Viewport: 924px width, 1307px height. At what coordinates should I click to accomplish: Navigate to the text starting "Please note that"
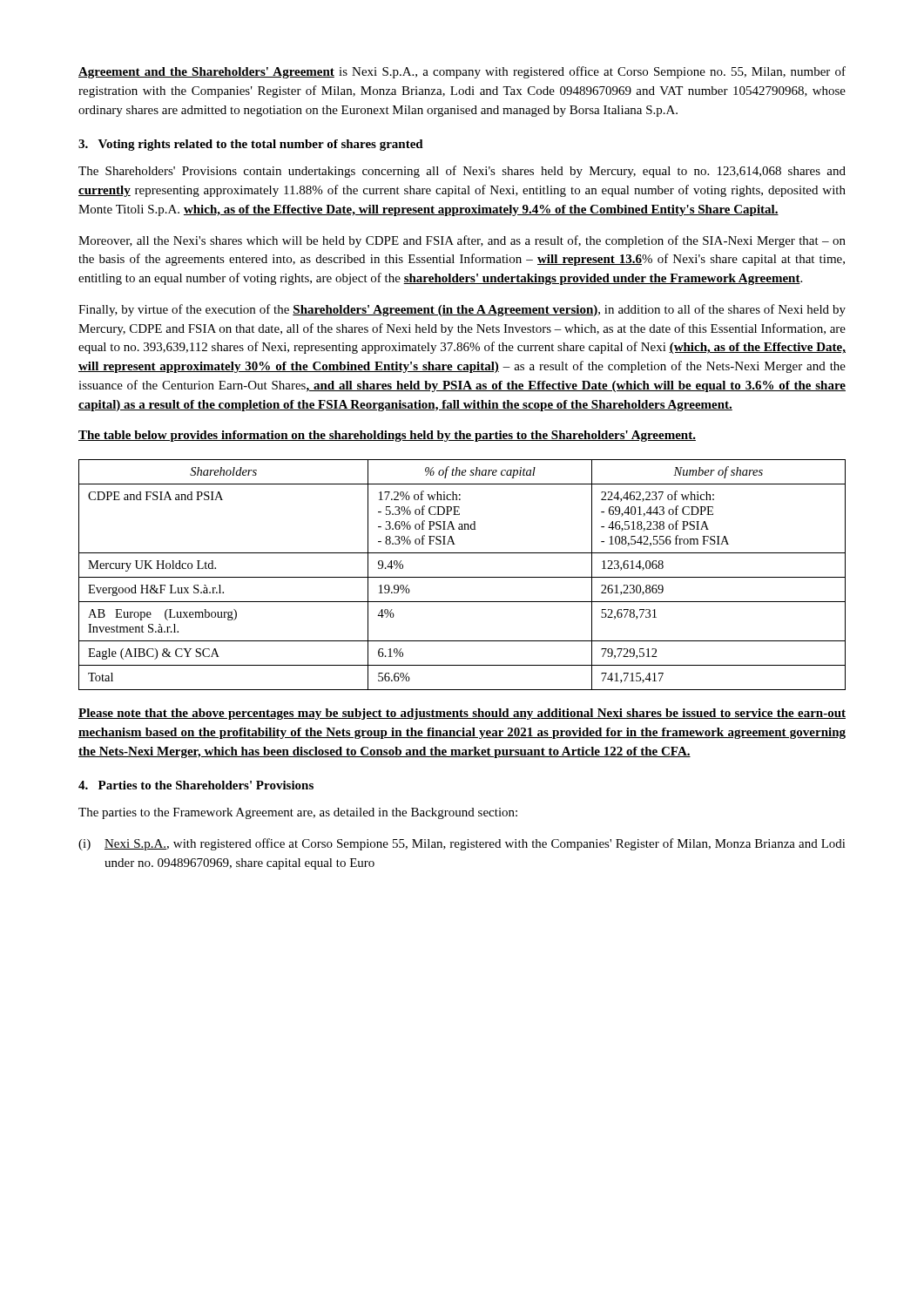pos(462,732)
